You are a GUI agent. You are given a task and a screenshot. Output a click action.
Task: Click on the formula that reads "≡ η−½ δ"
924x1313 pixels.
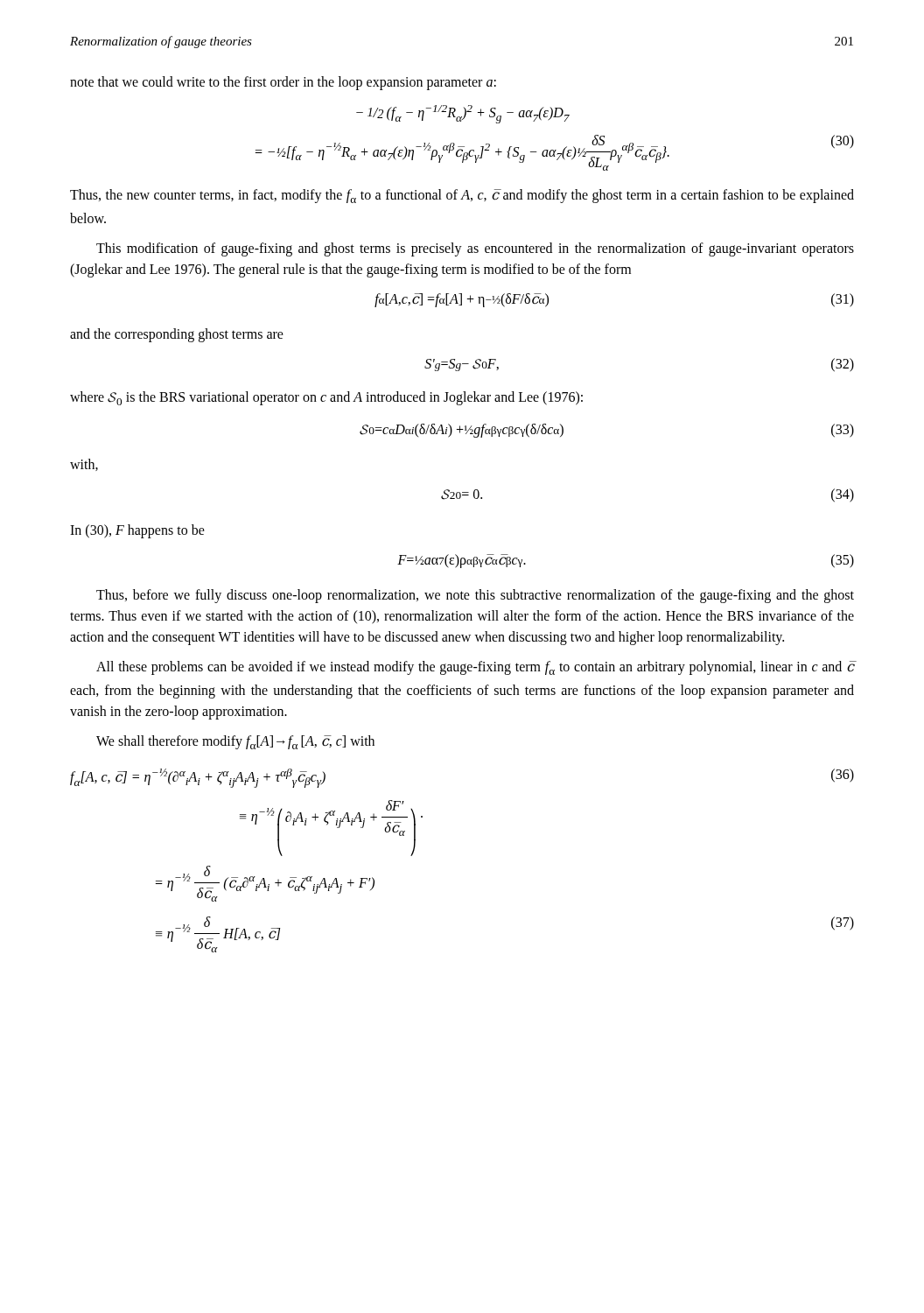[x=207, y=934]
